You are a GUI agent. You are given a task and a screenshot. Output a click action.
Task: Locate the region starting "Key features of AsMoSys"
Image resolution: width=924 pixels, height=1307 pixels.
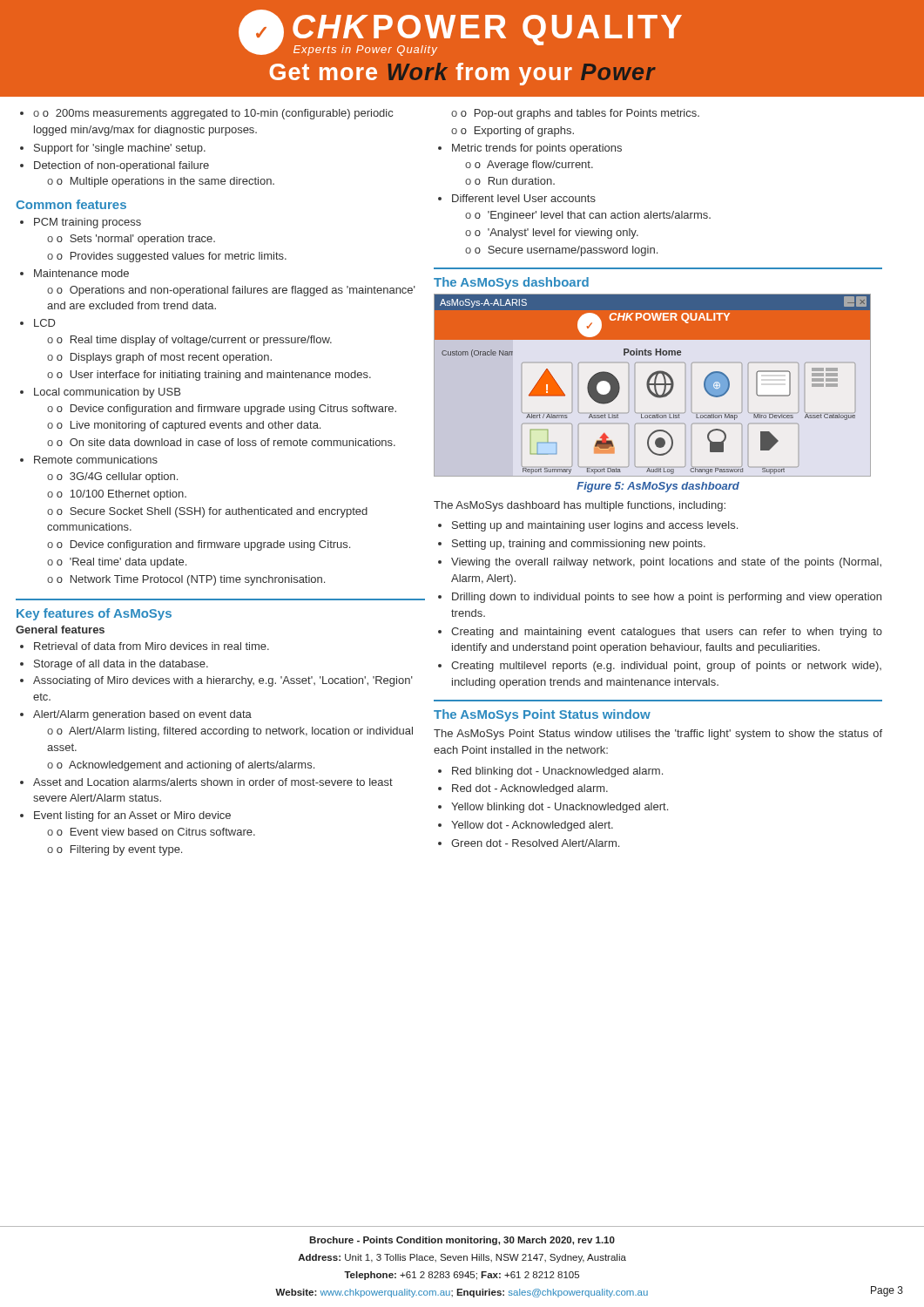point(94,613)
